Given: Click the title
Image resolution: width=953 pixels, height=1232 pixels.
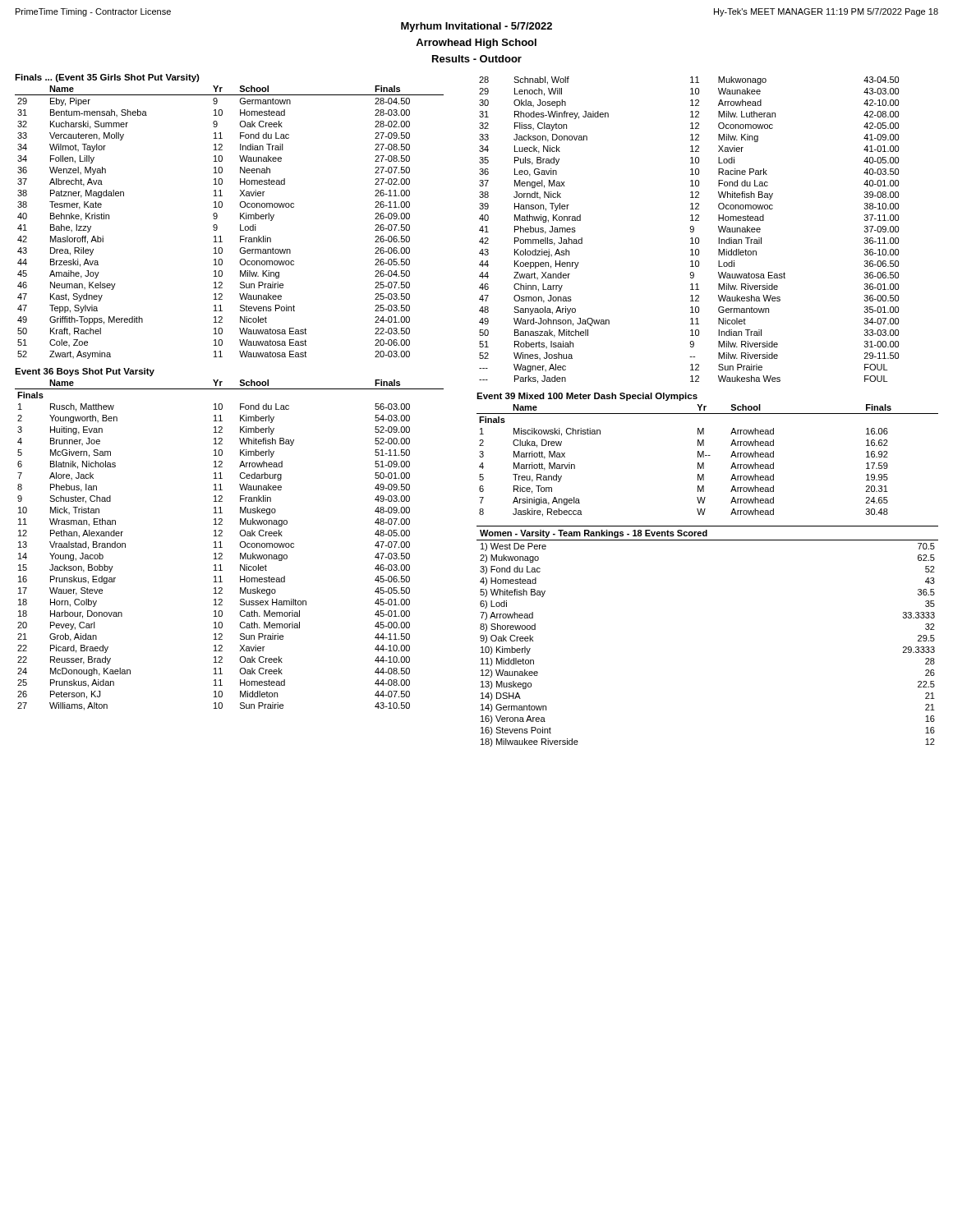Looking at the screenshot, I should coord(476,42).
